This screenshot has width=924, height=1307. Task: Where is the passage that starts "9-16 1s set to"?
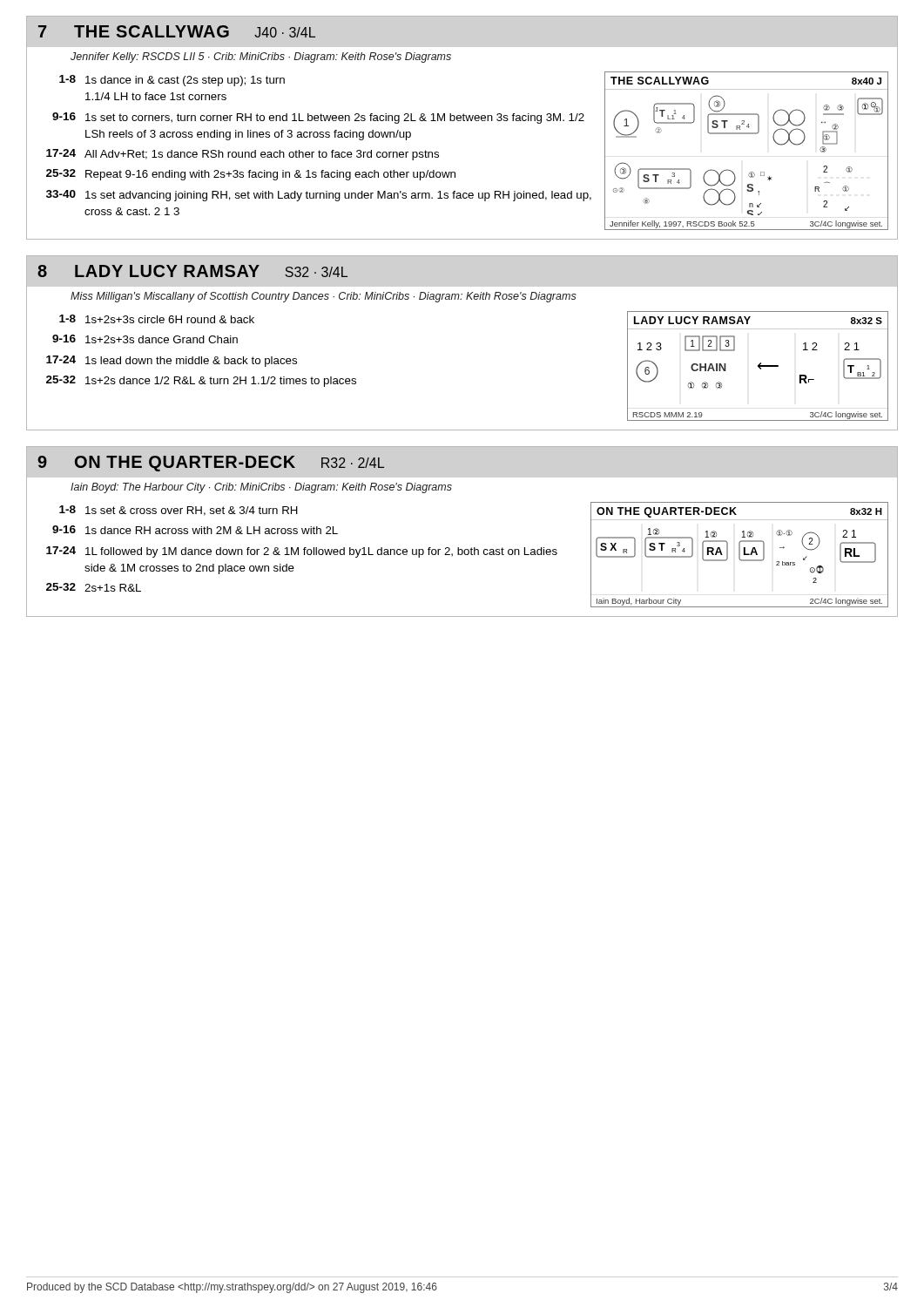(x=314, y=125)
